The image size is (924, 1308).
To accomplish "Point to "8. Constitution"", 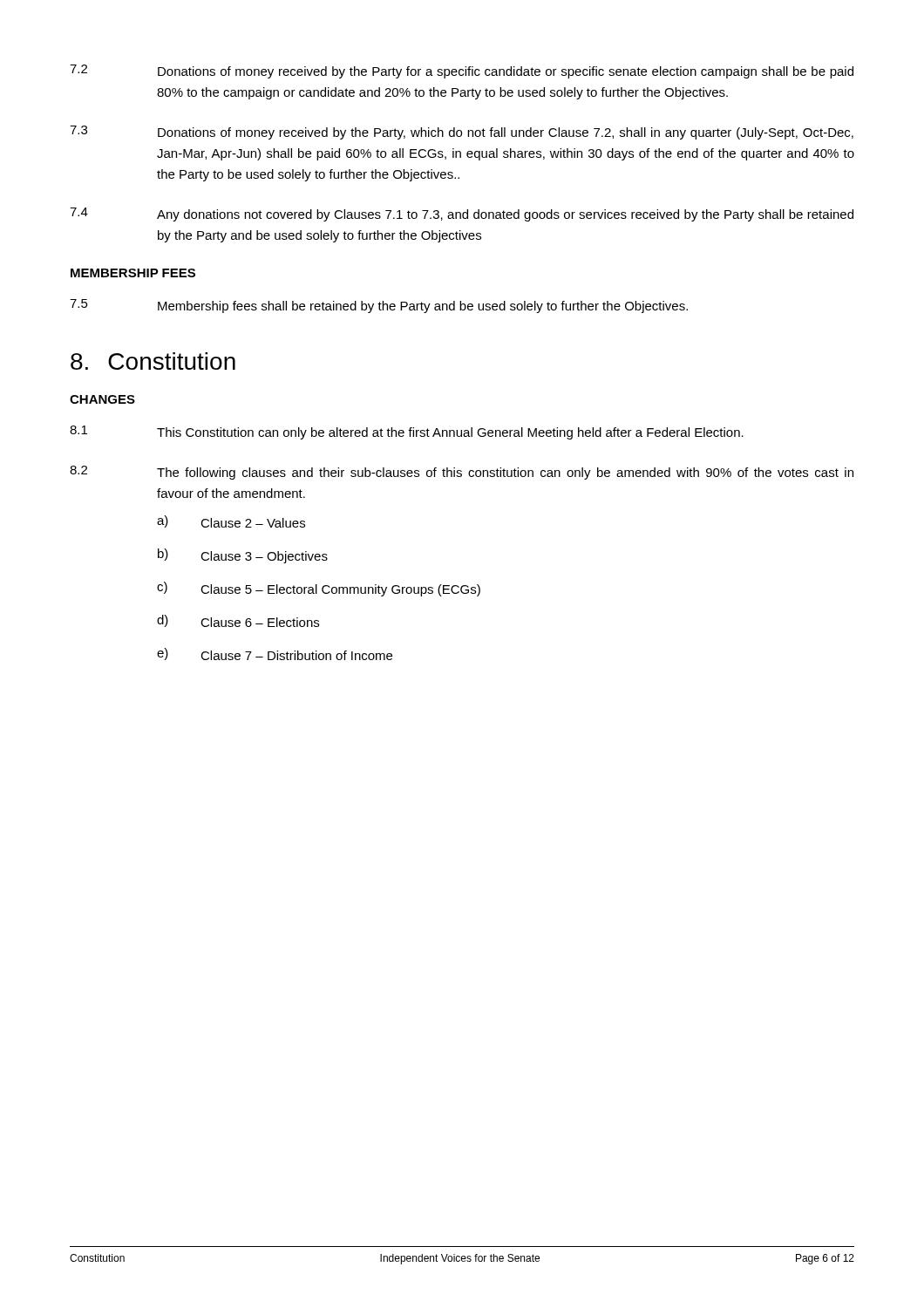I will point(153,362).
